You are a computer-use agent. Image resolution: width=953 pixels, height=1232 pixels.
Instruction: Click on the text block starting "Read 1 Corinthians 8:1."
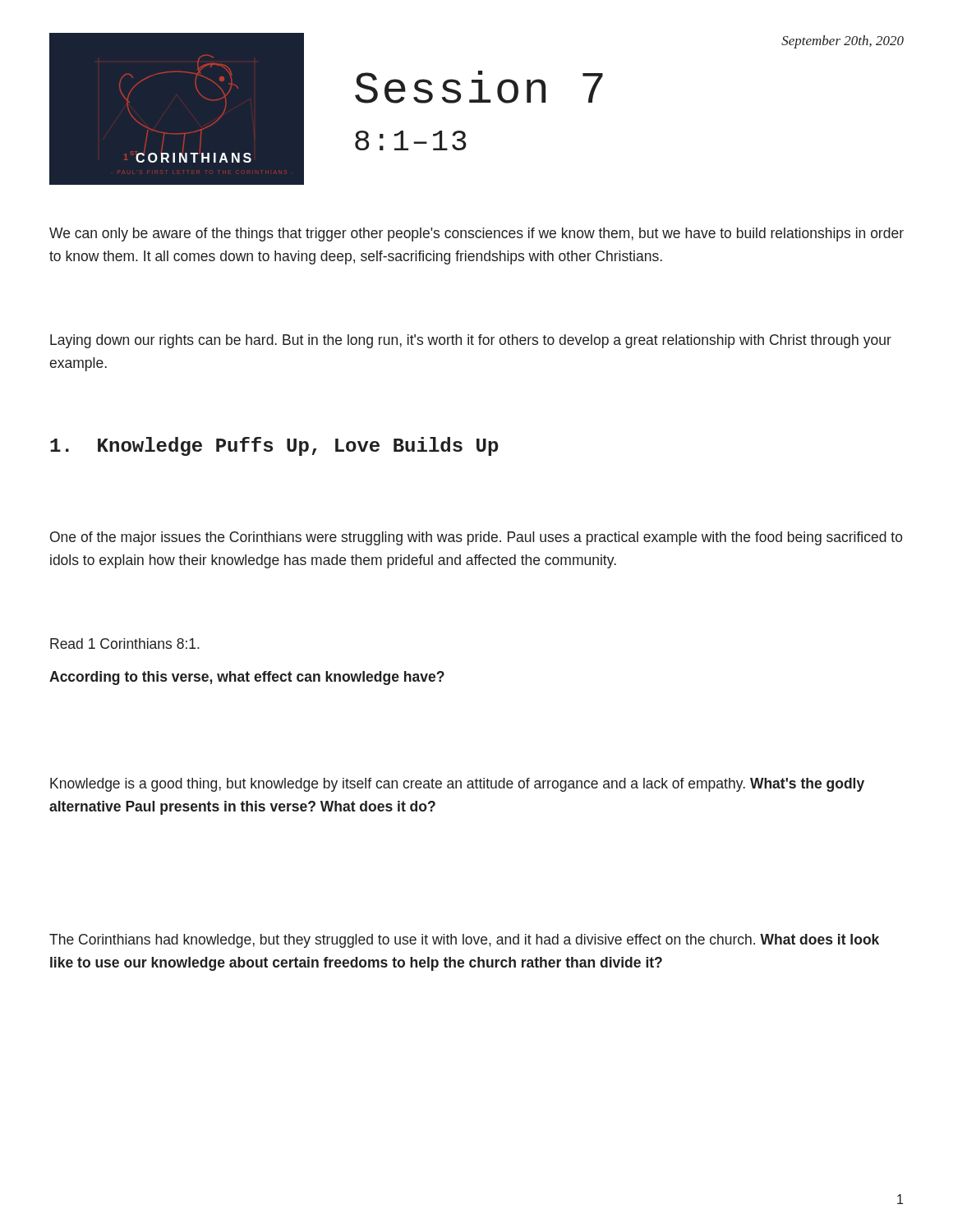coord(125,644)
